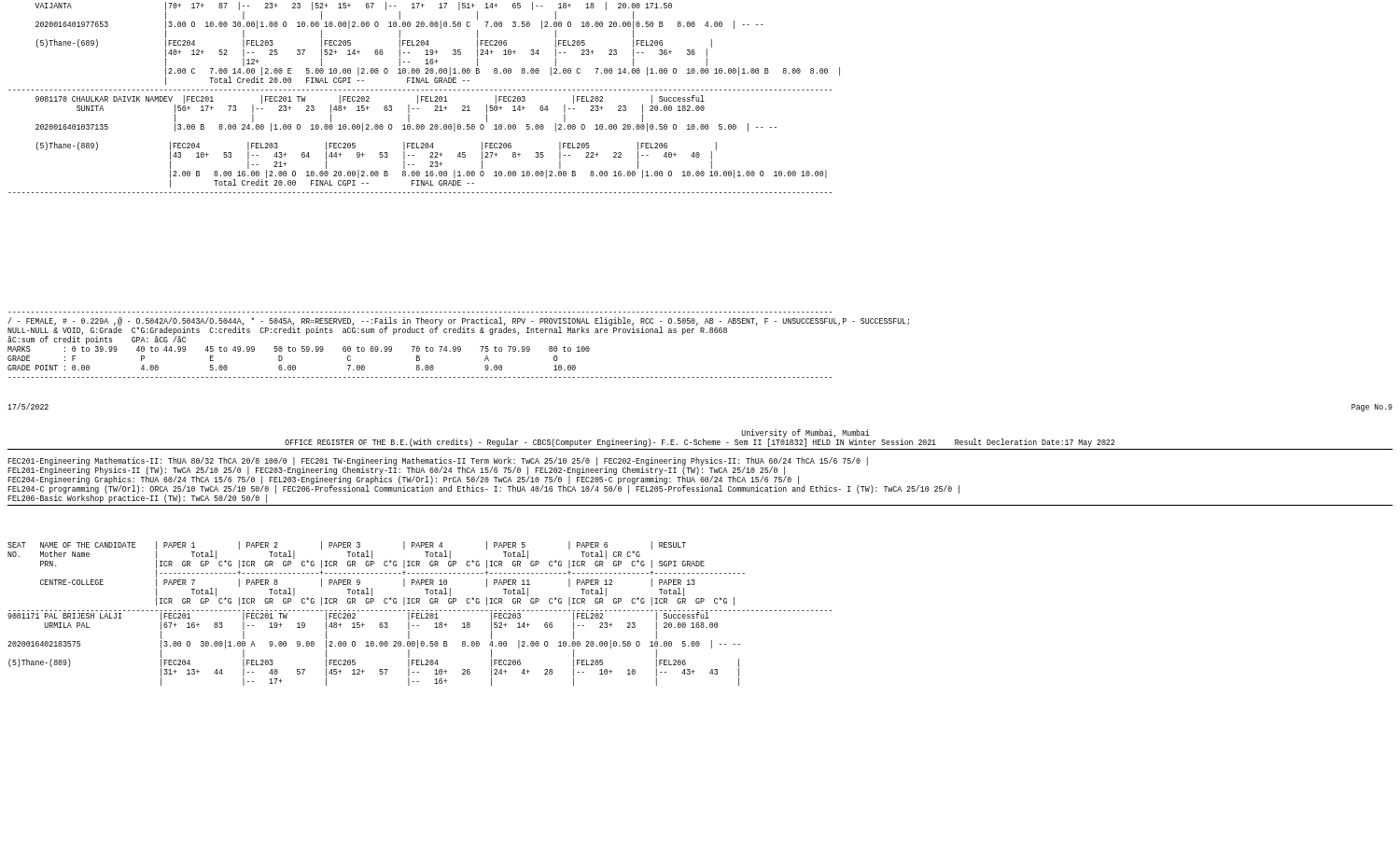Point to "University of Mumbai, Mumbai"
The height and width of the screenshot is (850, 1400).
click(700, 434)
